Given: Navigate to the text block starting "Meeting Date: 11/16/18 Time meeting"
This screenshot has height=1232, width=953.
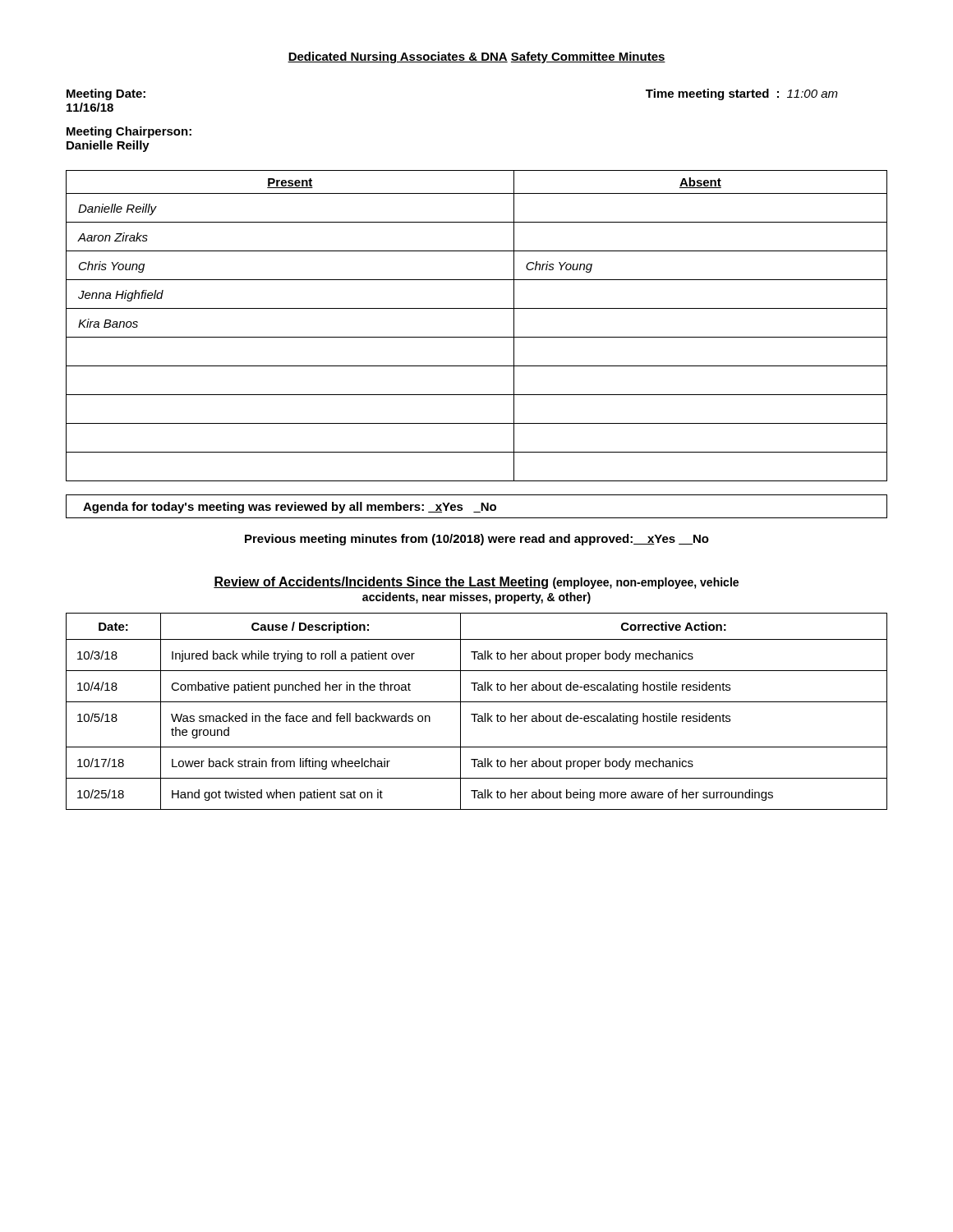Looking at the screenshot, I should click(x=107, y=94).
